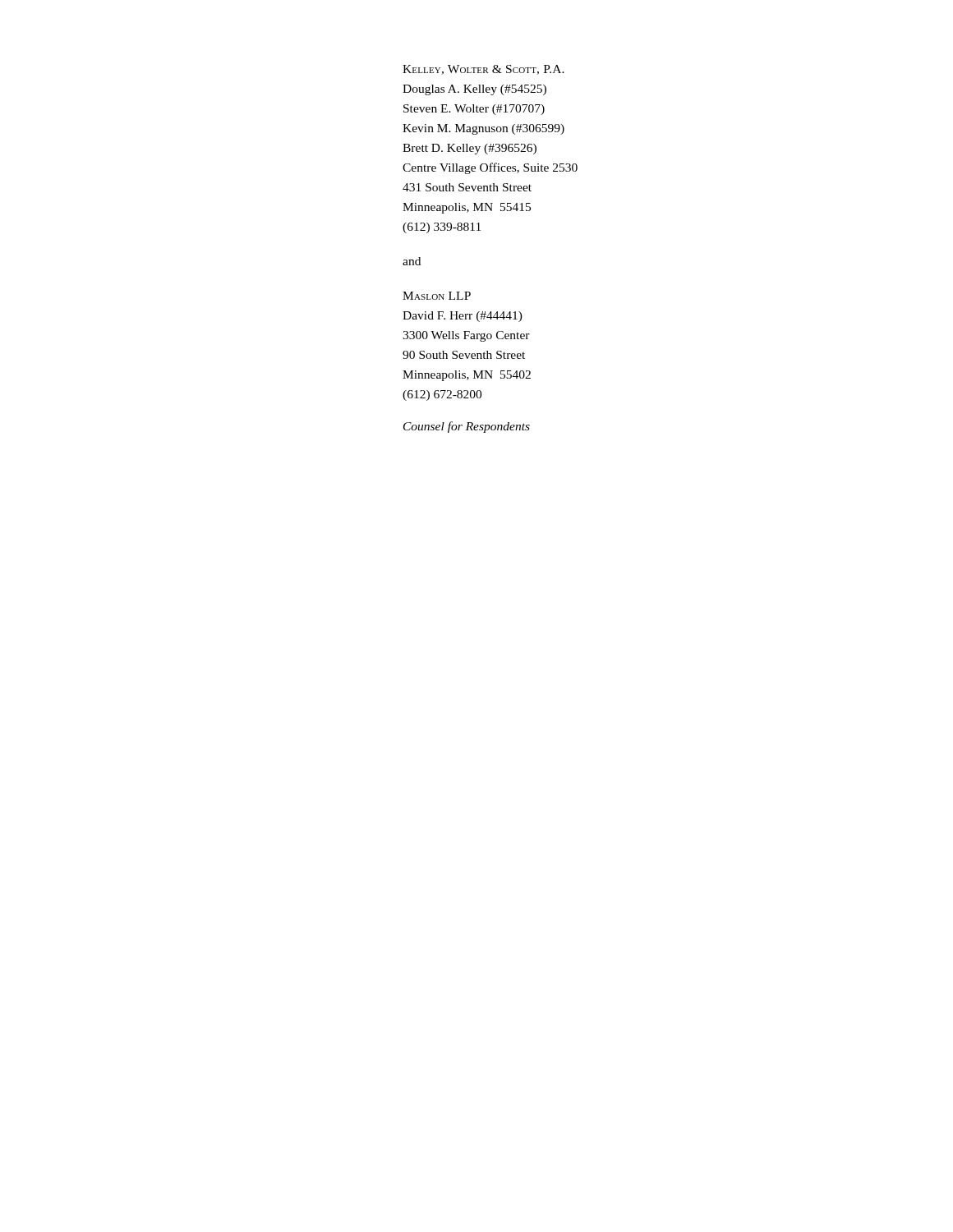Locate the text block that says "Kelley, Wolter & Scott, P.A."
The image size is (953, 1232).
click(x=490, y=147)
